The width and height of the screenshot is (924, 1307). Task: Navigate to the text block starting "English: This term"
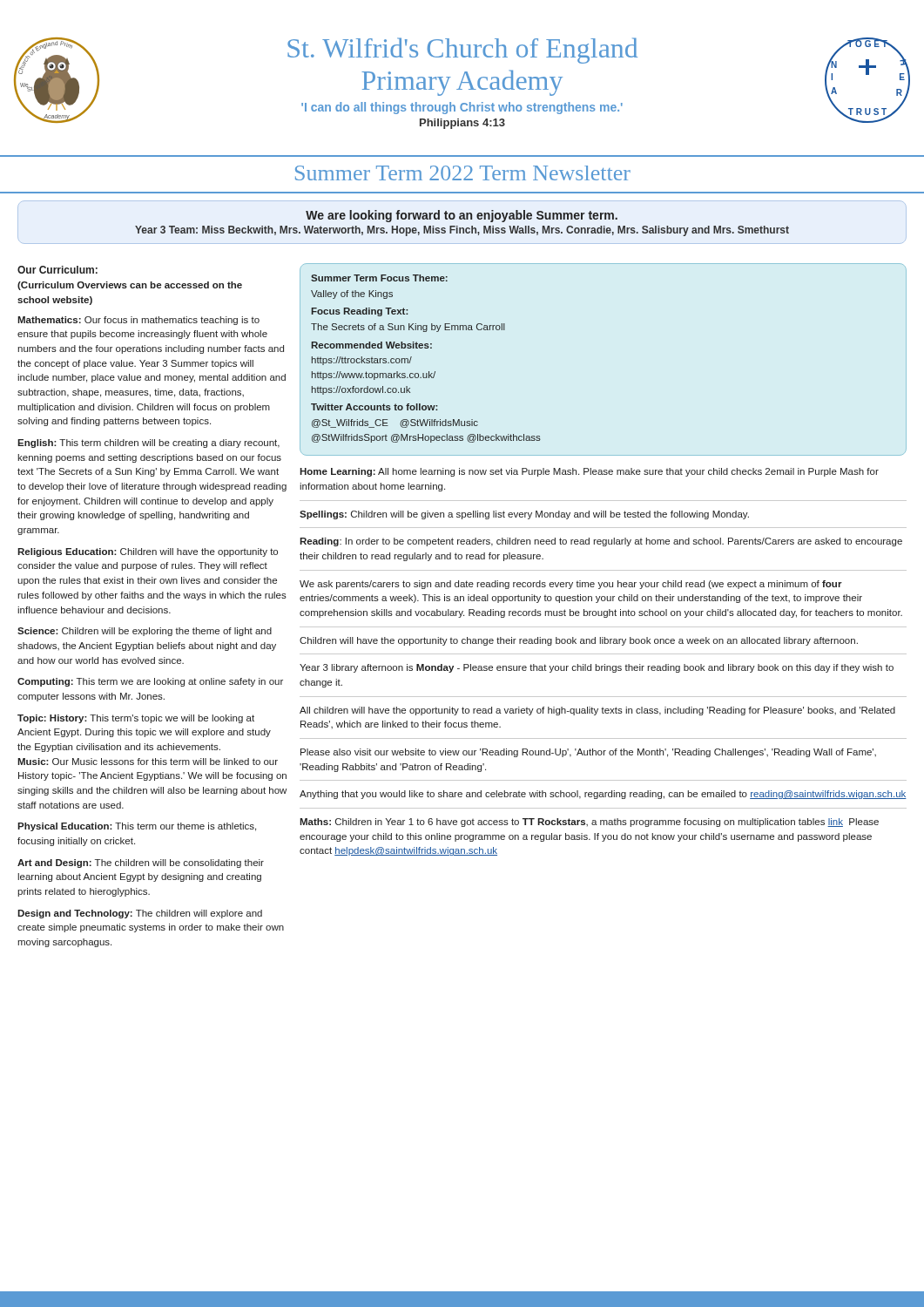(x=152, y=486)
